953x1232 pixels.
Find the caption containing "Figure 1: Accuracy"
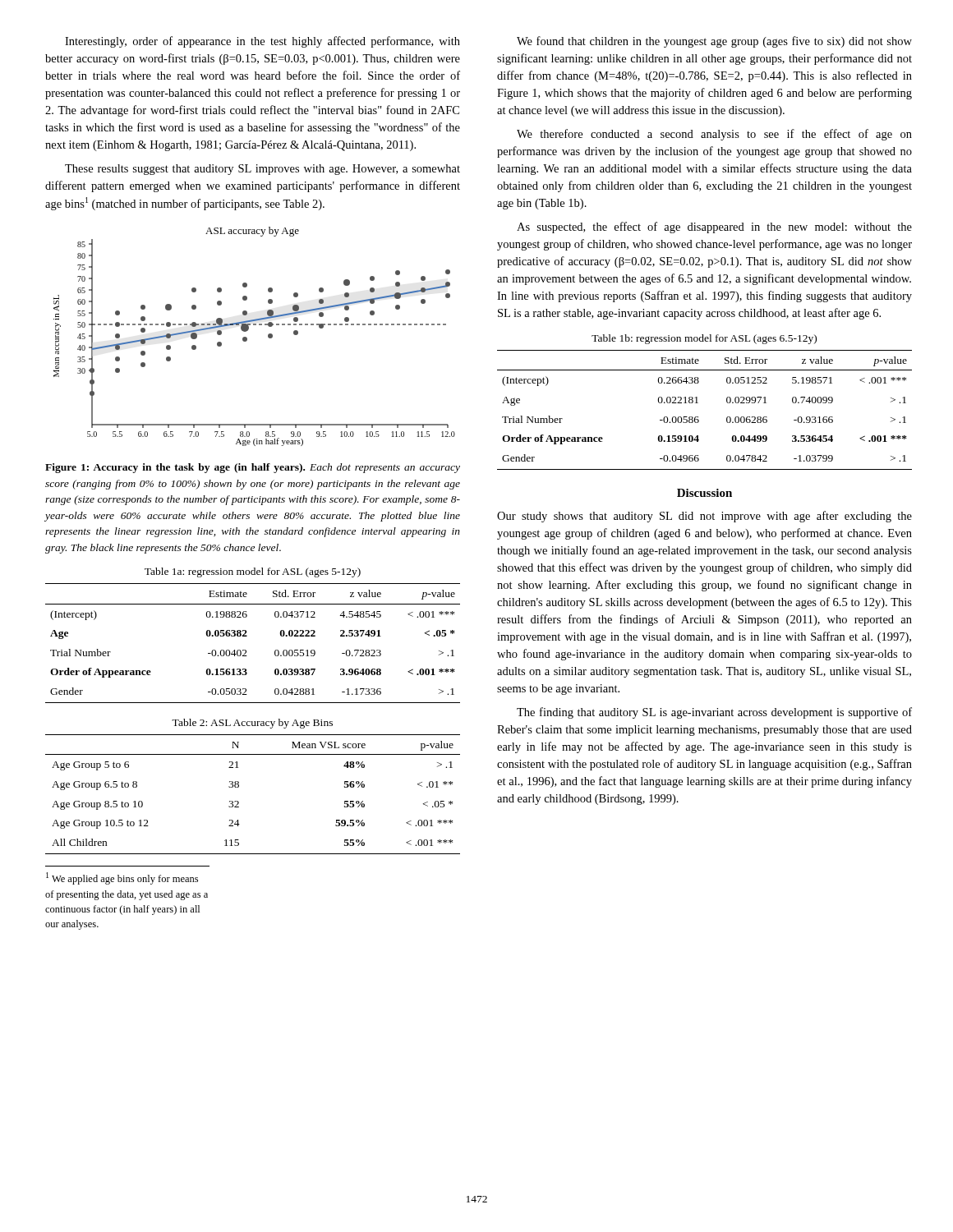[253, 507]
